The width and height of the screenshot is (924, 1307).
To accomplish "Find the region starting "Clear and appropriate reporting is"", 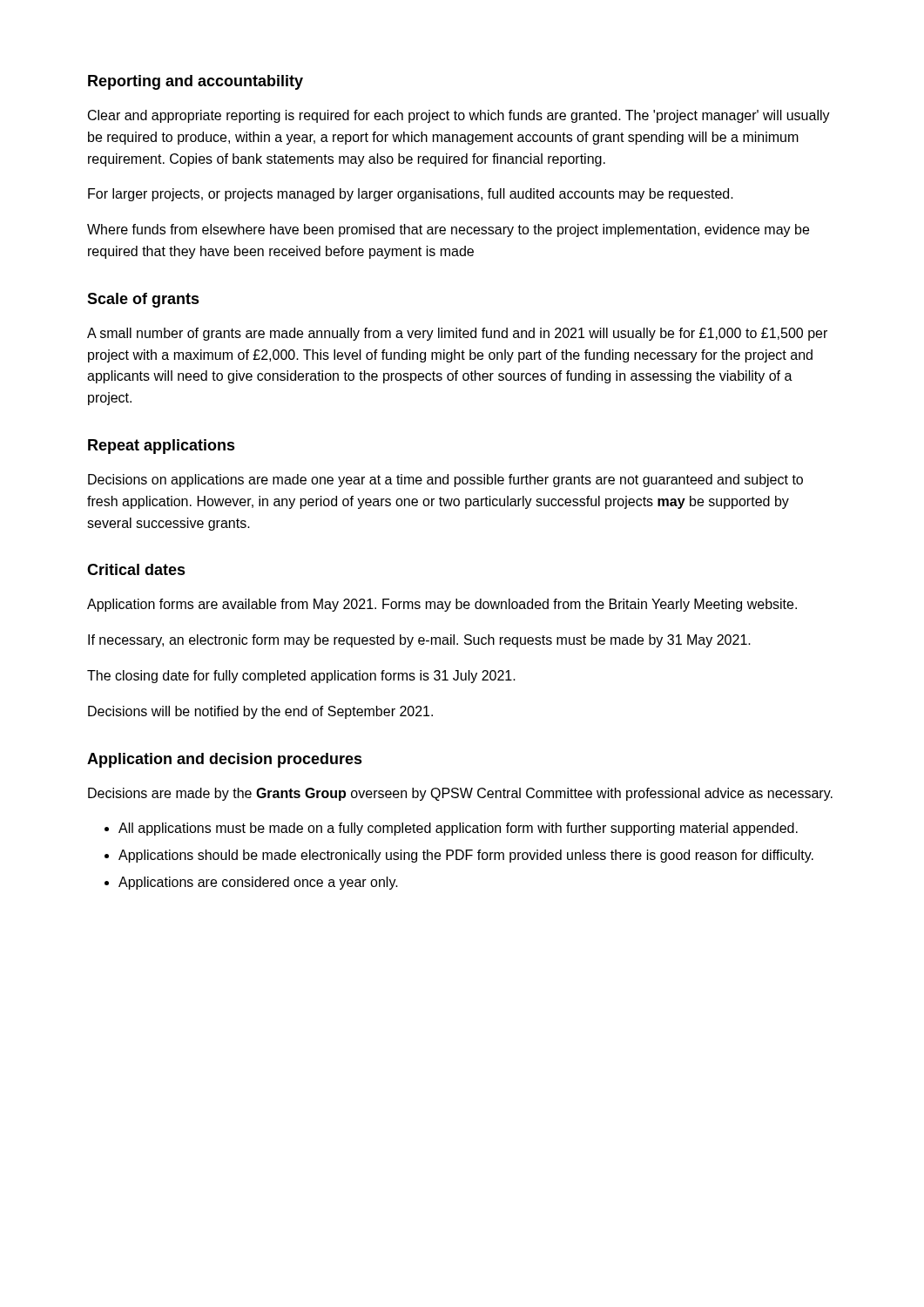I will [x=458, y=137].
